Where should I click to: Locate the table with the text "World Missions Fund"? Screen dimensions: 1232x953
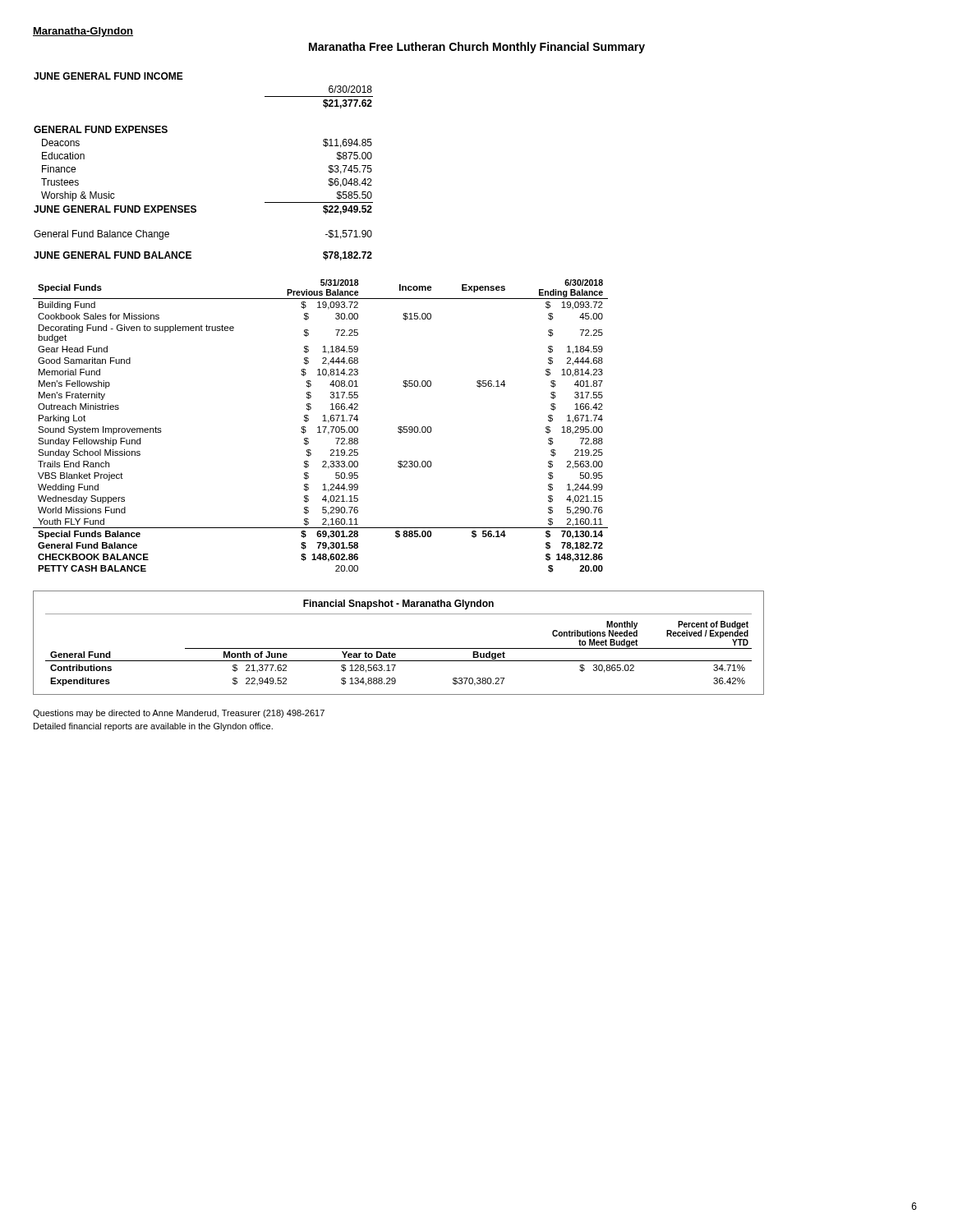[476, 425]
